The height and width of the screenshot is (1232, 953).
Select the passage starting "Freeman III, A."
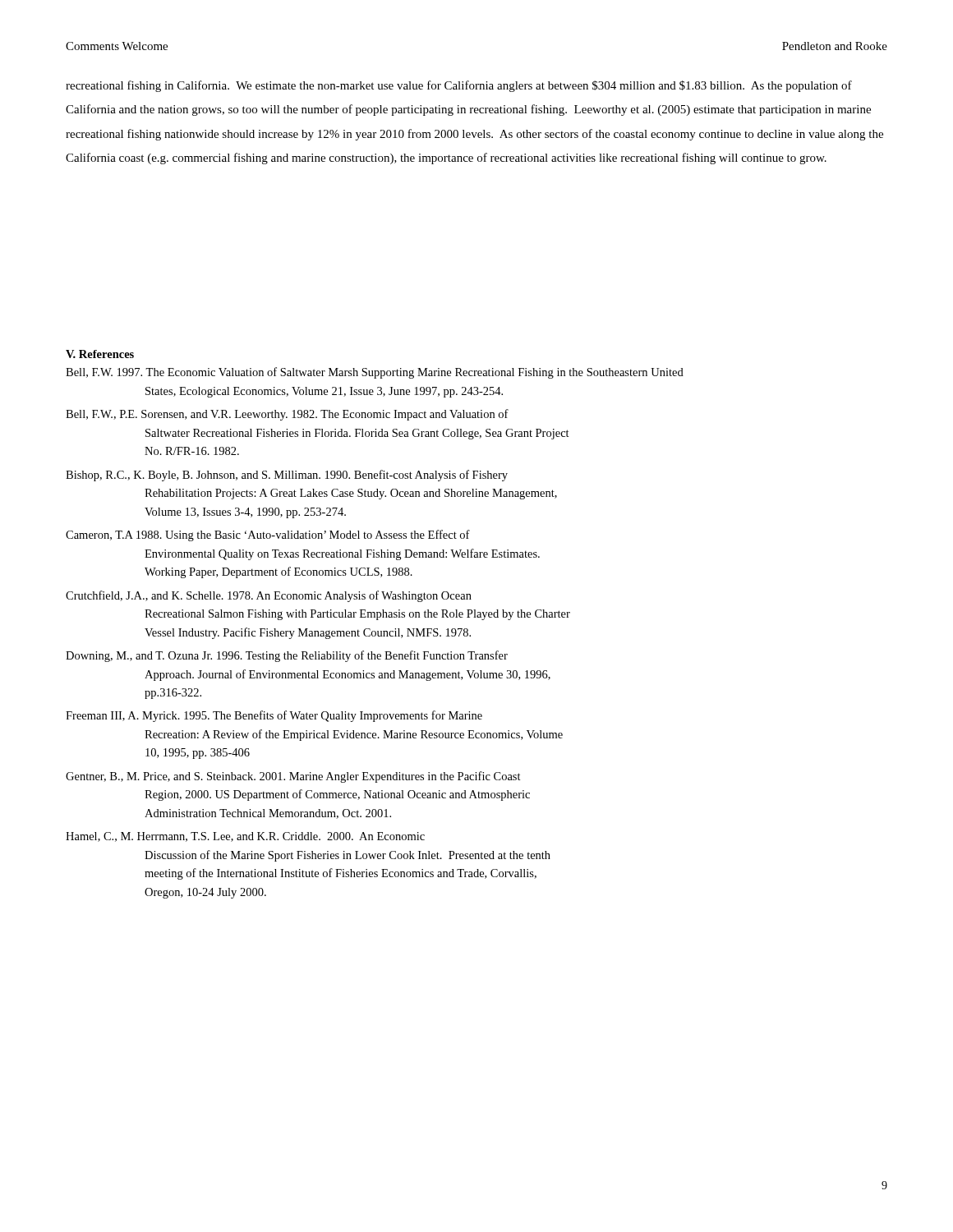476,736
